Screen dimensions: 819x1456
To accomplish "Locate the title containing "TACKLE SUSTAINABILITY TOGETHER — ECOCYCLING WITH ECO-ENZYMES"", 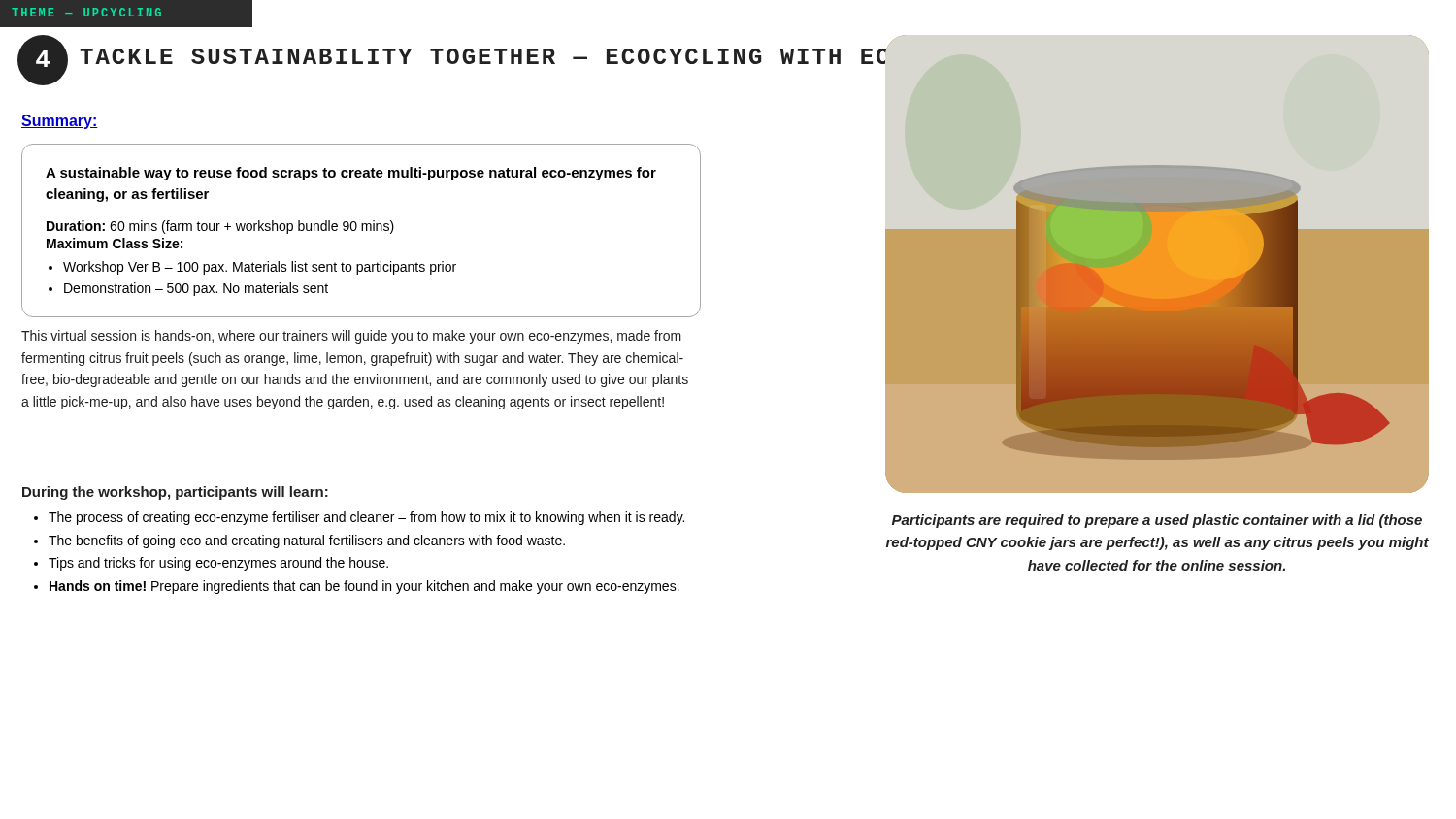I will pos(557,58).
